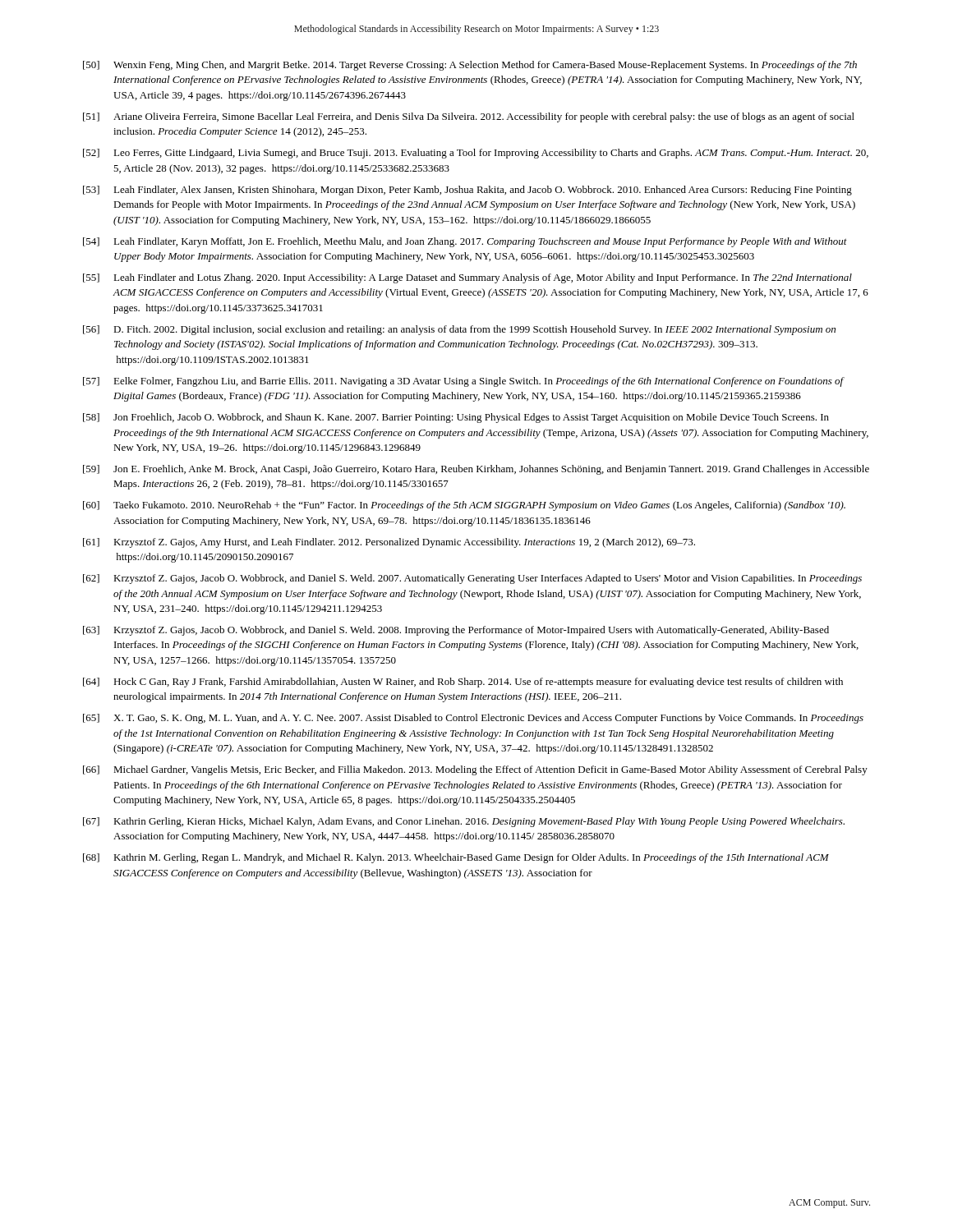Select the list item with the text "[56] D. Fitch. 2002. Digital inclusion, social exclusion"
This screenshot has width=953, height=1232.
(476, 345)
